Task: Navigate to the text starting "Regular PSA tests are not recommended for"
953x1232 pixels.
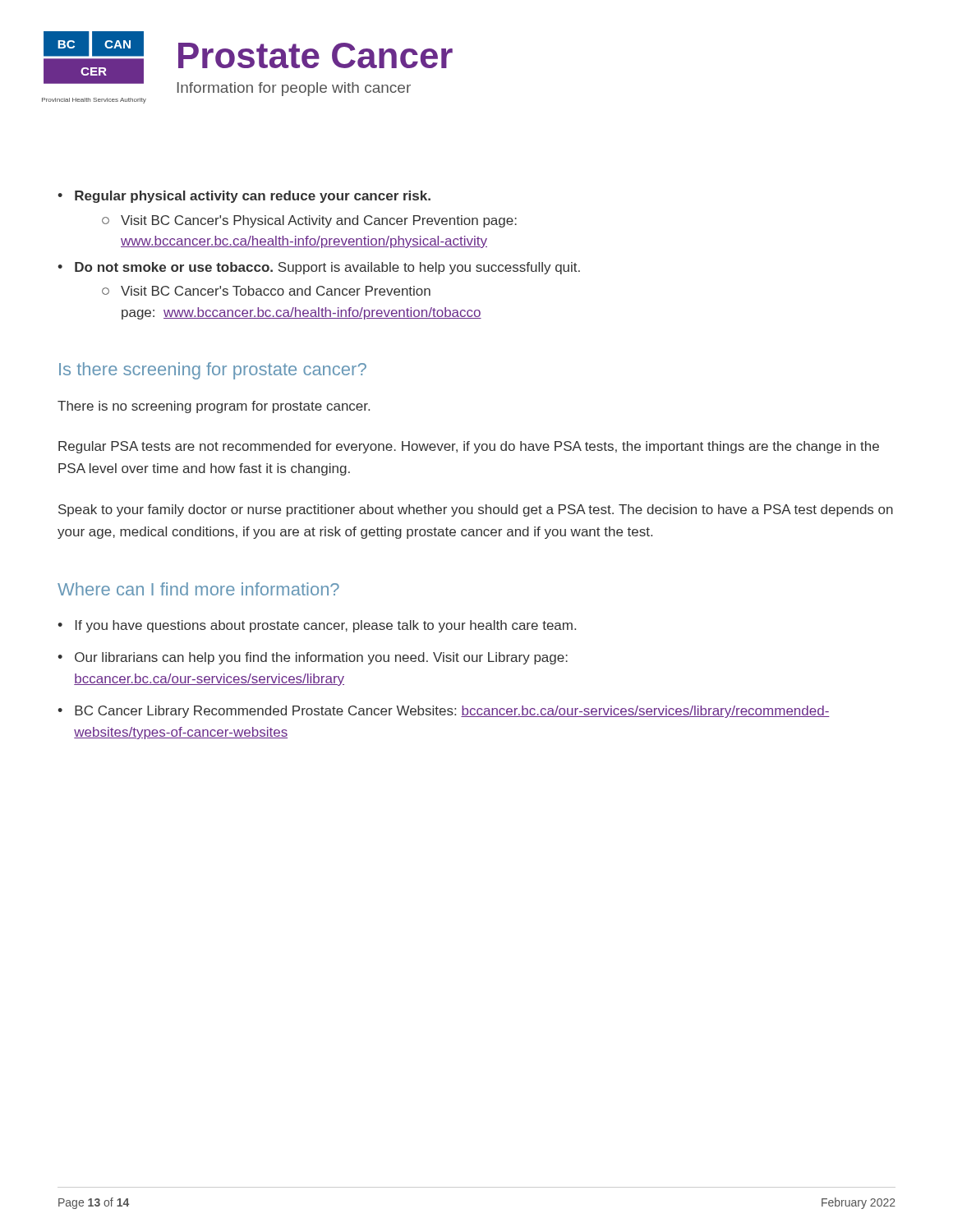Action: coord(469,458)
